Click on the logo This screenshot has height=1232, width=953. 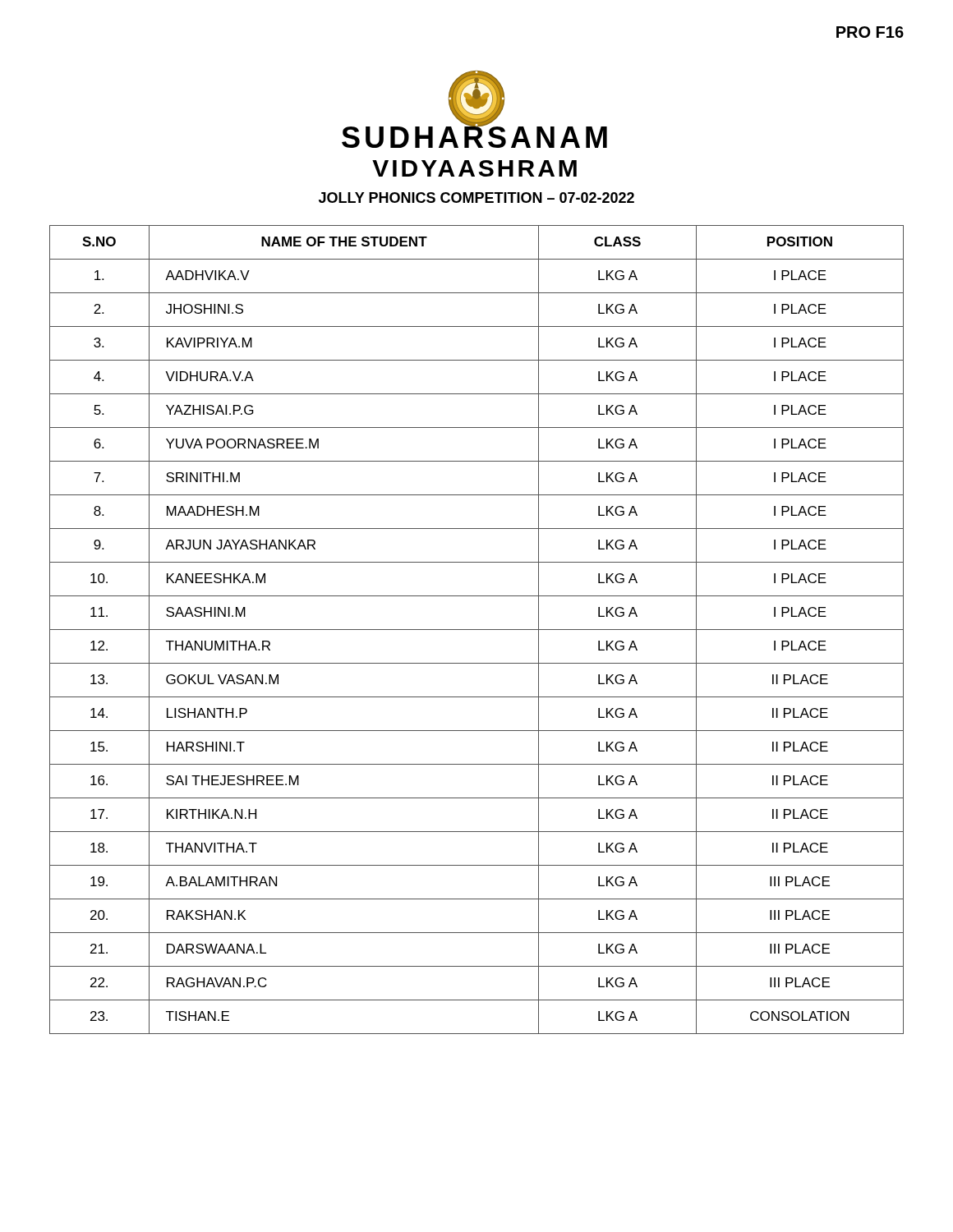[x=476, y=99]
